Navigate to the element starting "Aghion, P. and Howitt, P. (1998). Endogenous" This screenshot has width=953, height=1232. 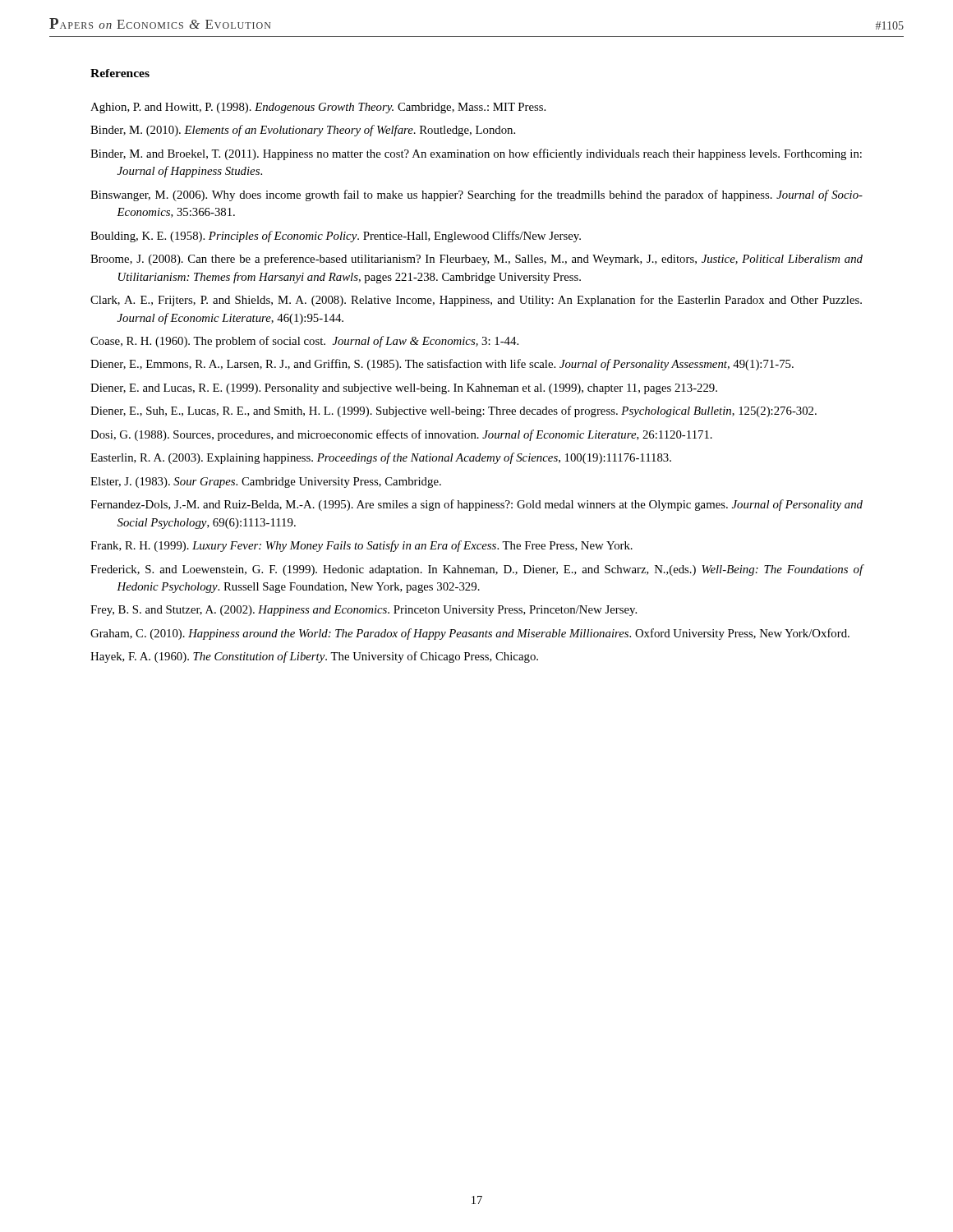click(318, 107)
